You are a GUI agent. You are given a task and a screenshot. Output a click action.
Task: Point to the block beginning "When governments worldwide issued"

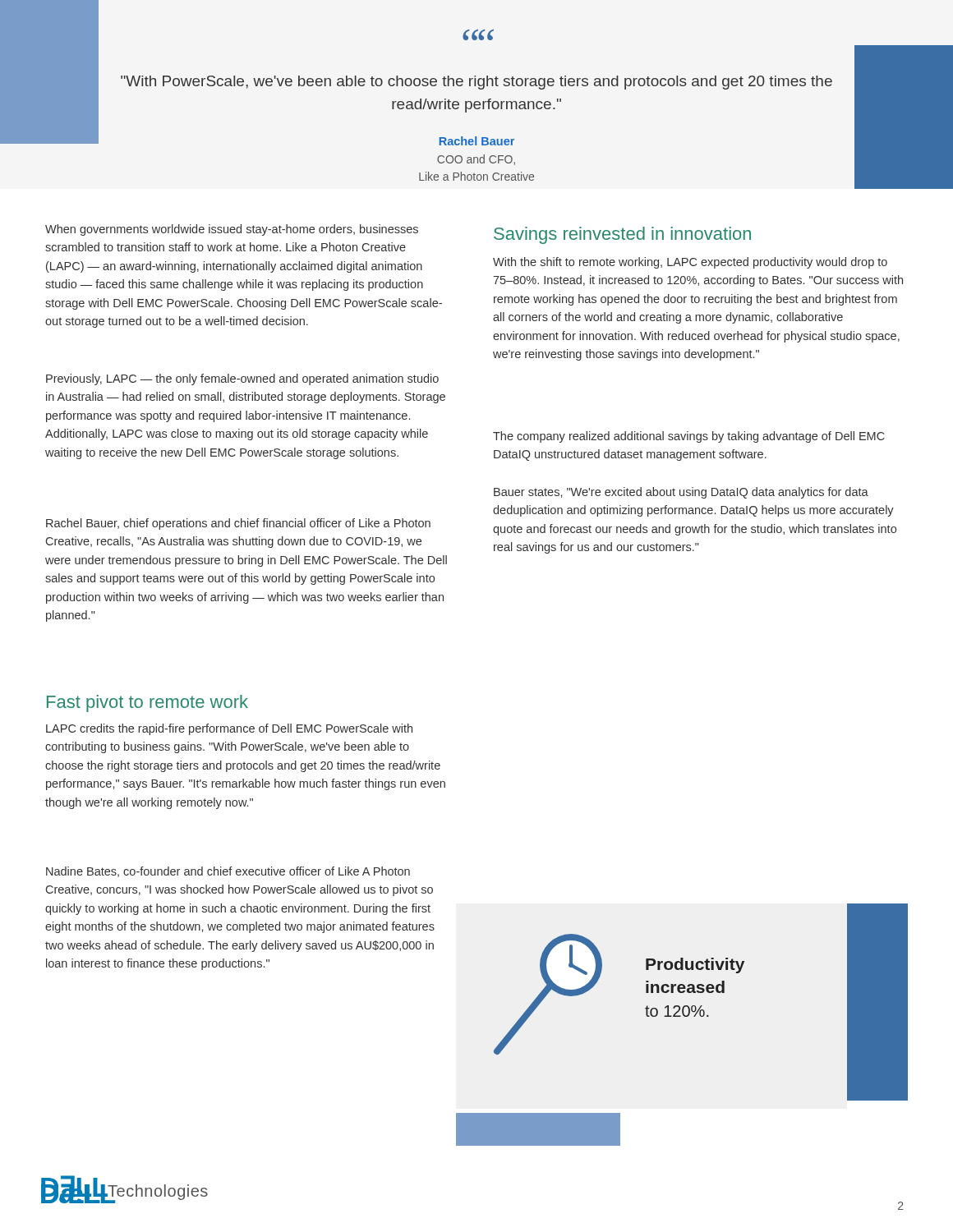[x=244, y=275]
